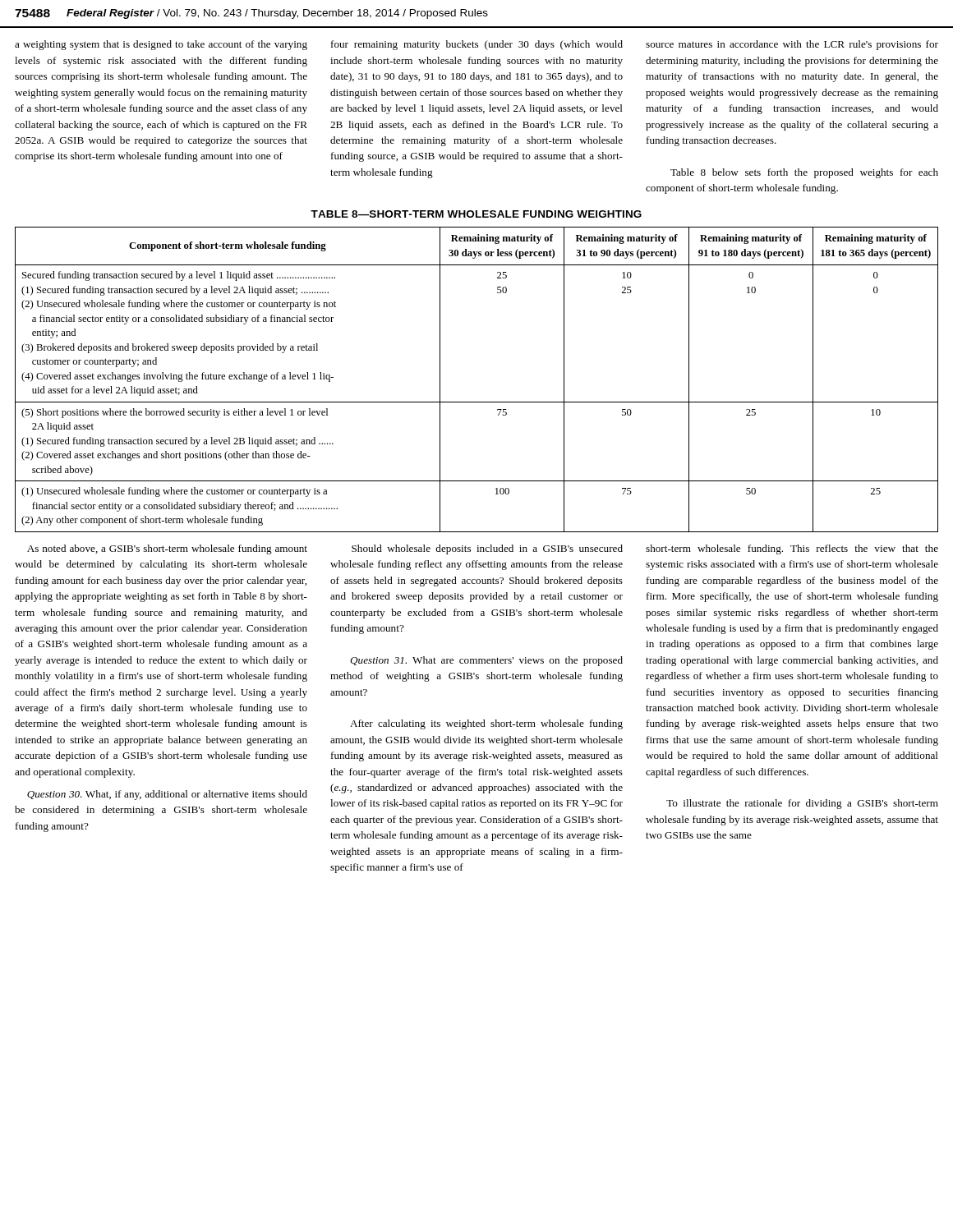Point to the block beginning "a weighting system that is designed"
Viewport: 953px width, 1232px height.
(161, 100)
